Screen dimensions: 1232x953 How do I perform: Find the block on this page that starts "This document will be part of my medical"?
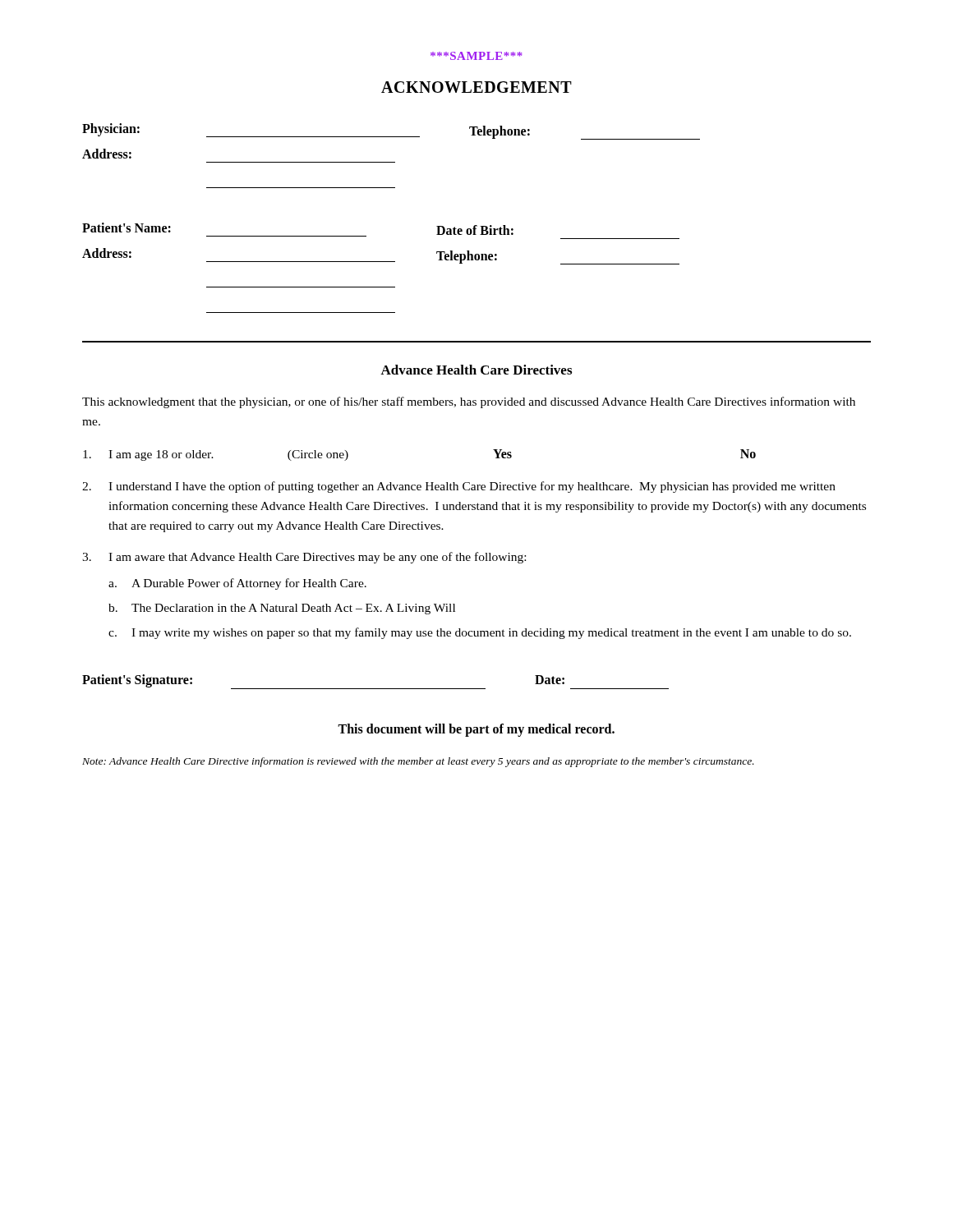tap(476, 729)
